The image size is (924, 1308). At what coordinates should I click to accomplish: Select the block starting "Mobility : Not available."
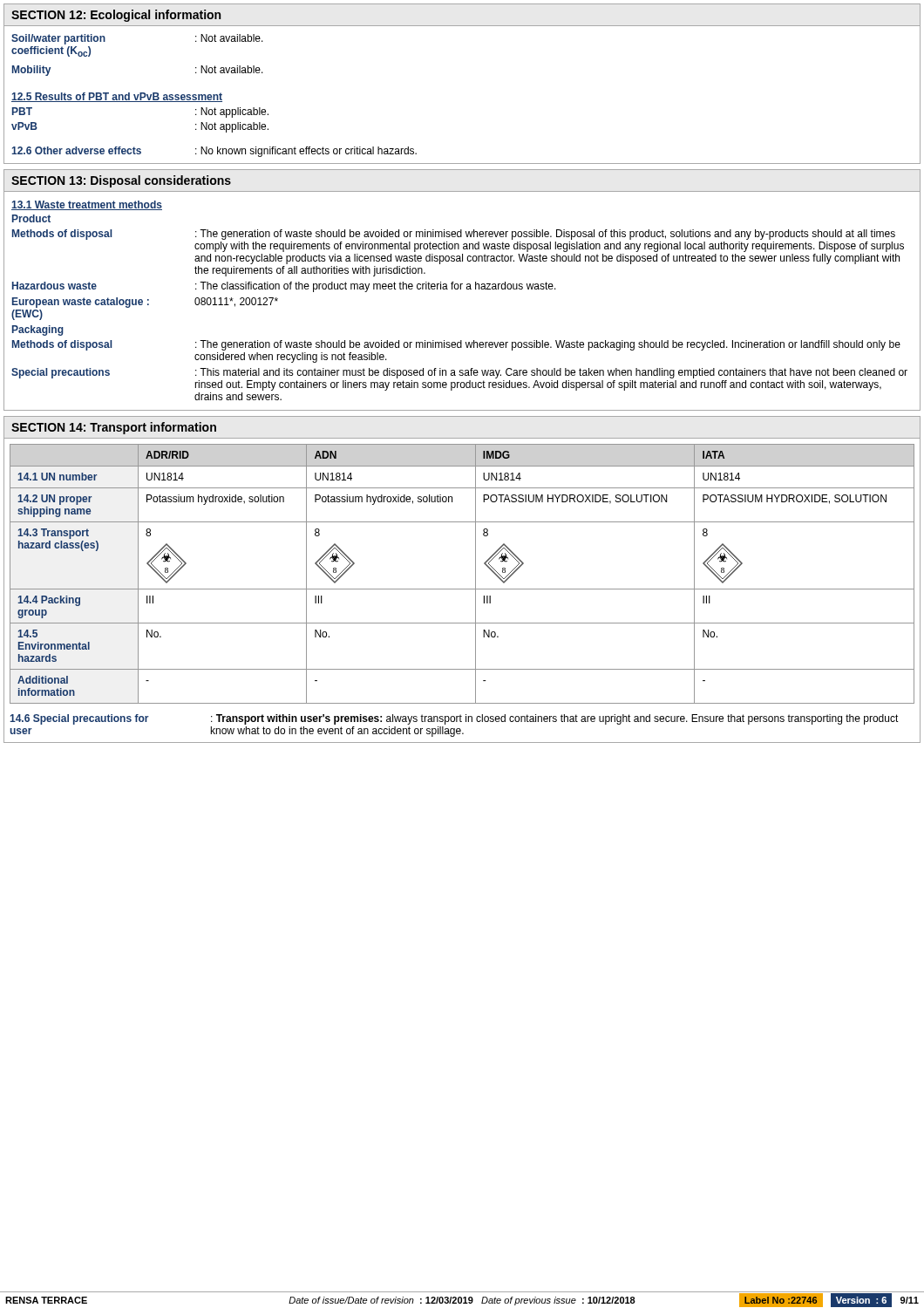28,70
